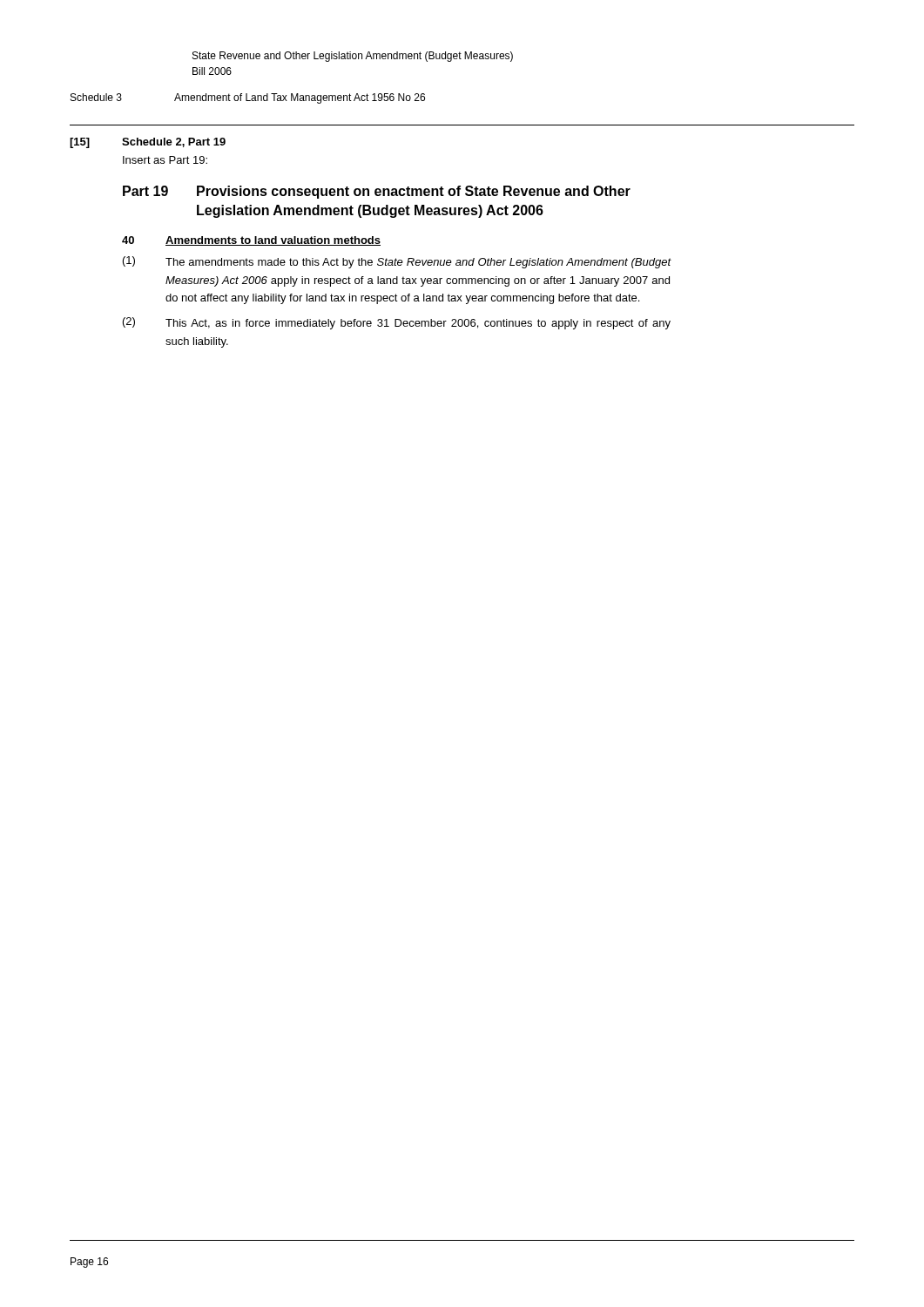Find the text block starting "Part 19 Provisions consequent on enactment"
The width and height of the screenshot is (924, 1307).
tap(403, 202)
